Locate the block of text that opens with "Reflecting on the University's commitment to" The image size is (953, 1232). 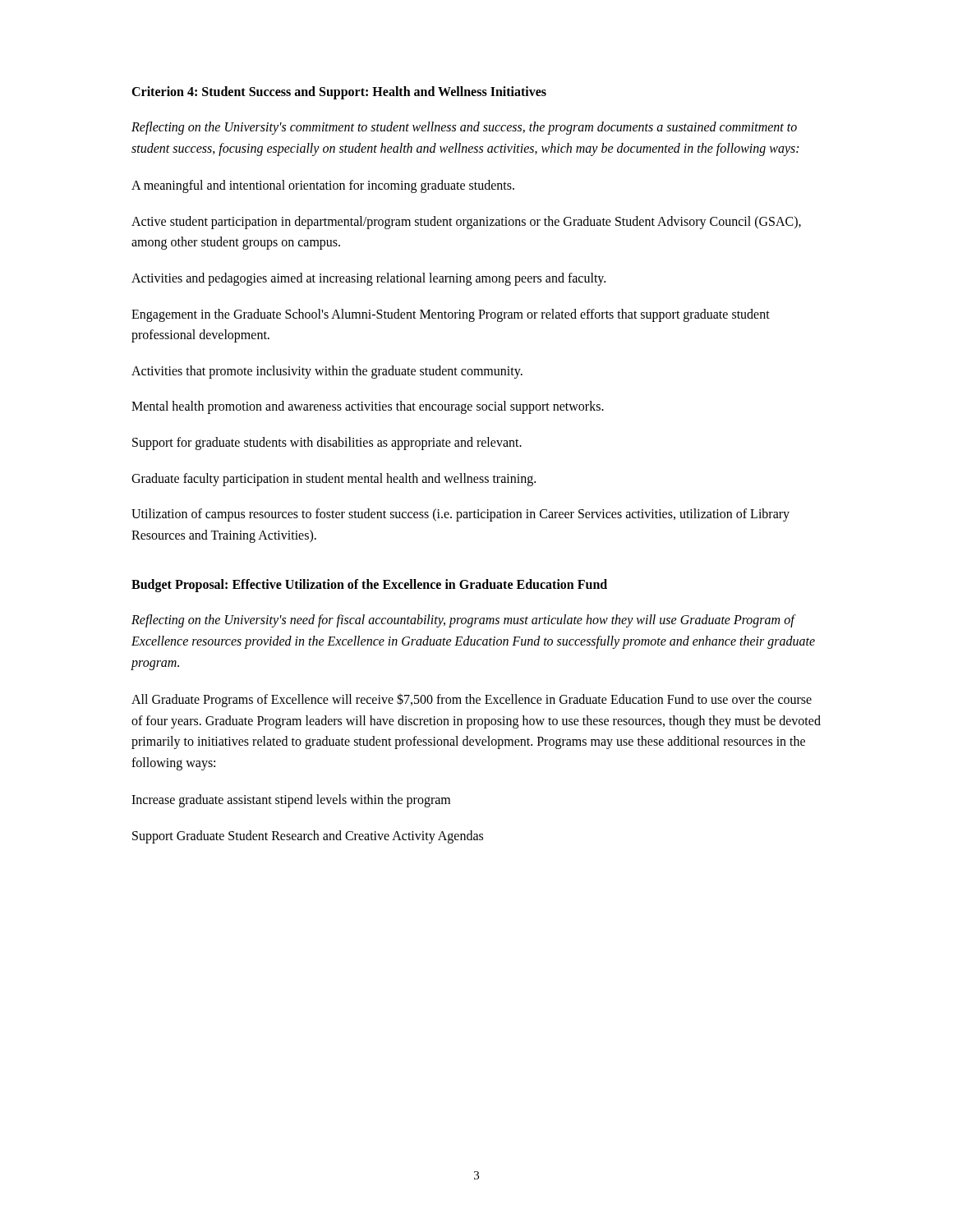pyautogui.click(x=466, y=137)
